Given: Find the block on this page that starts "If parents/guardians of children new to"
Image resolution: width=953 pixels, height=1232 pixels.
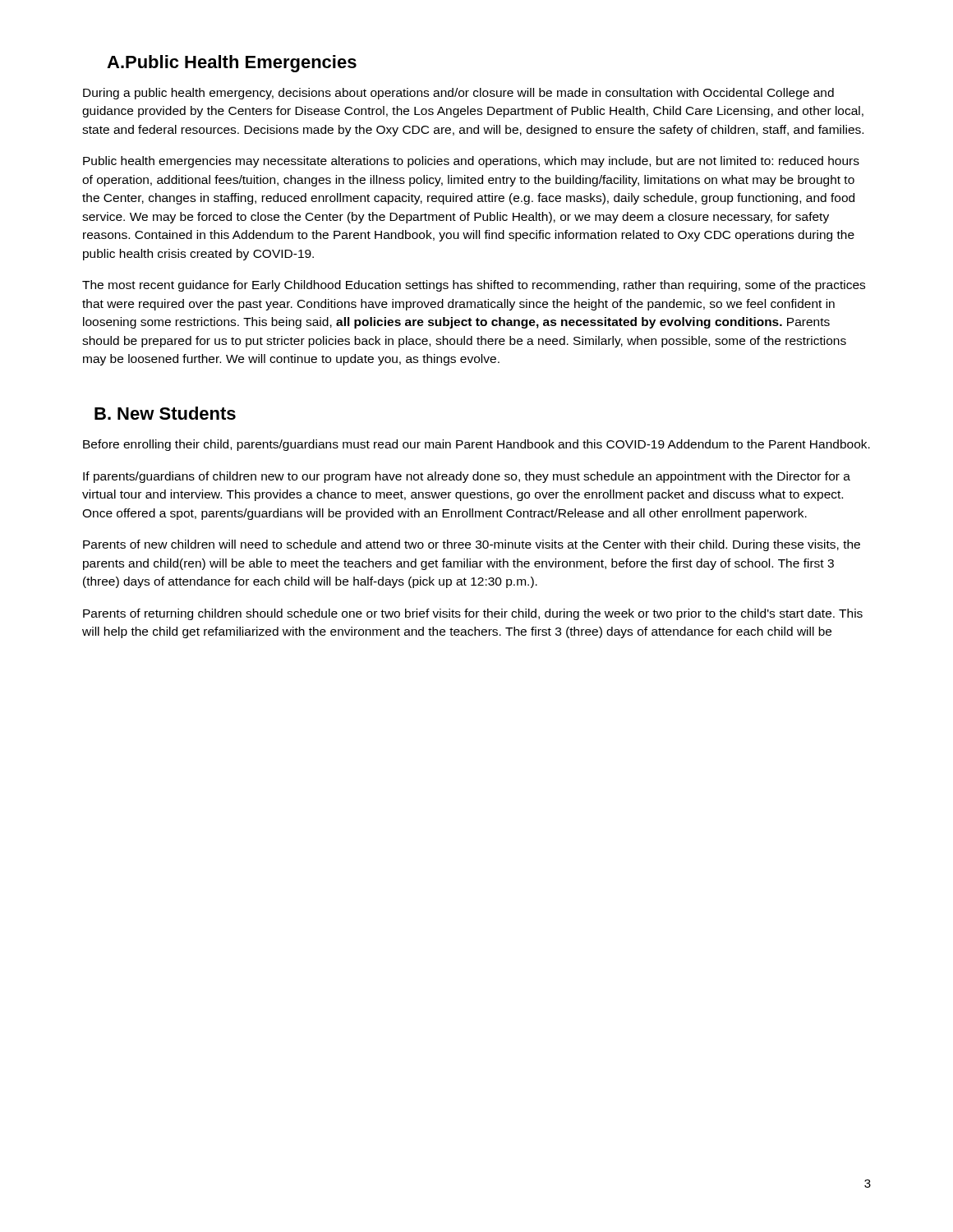Looking at the screenshot, I should click(x=476, y=495).
